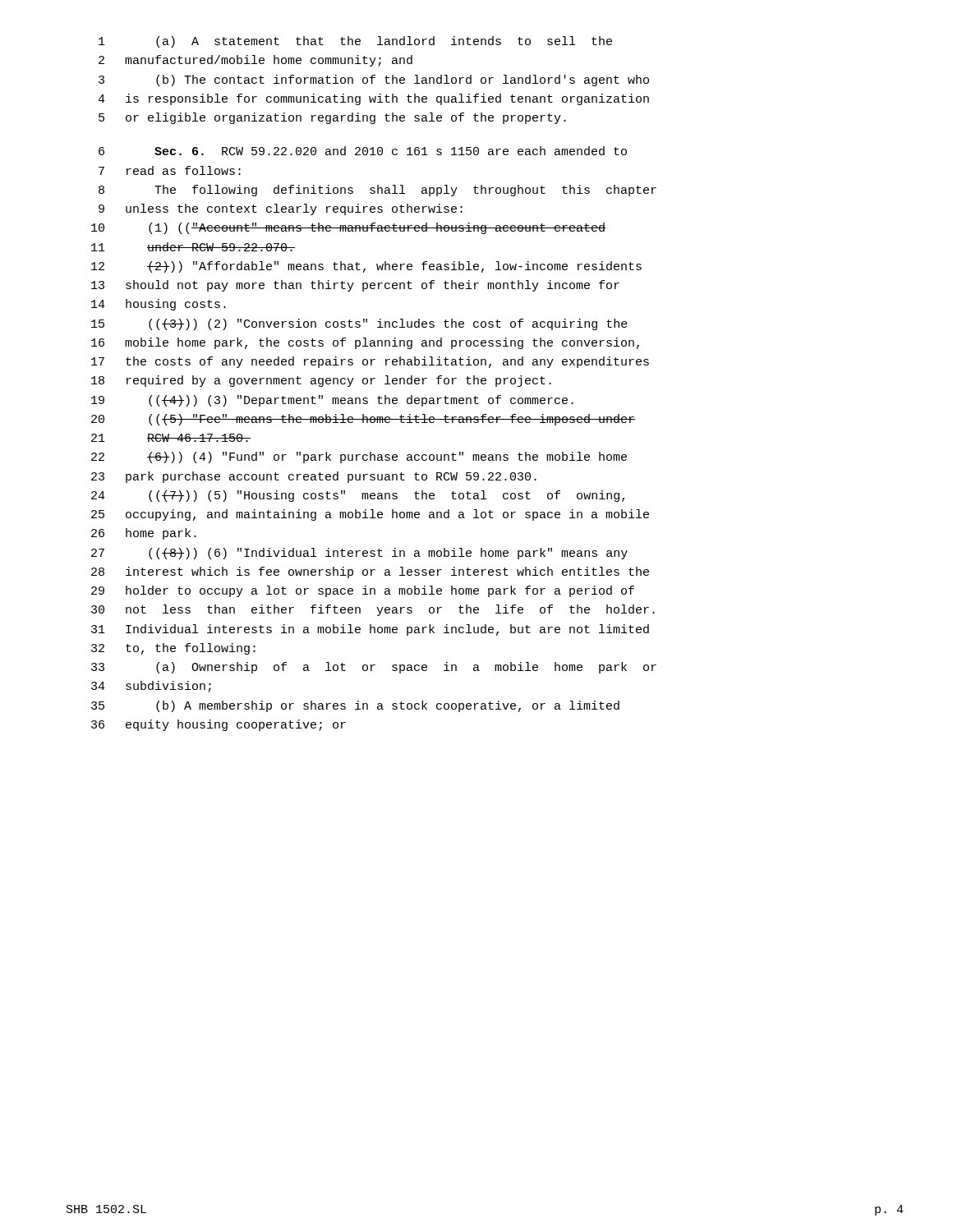
Task: Select the list item with the text "29 holder to occupy a lot or"
Action: click(485, 592)
